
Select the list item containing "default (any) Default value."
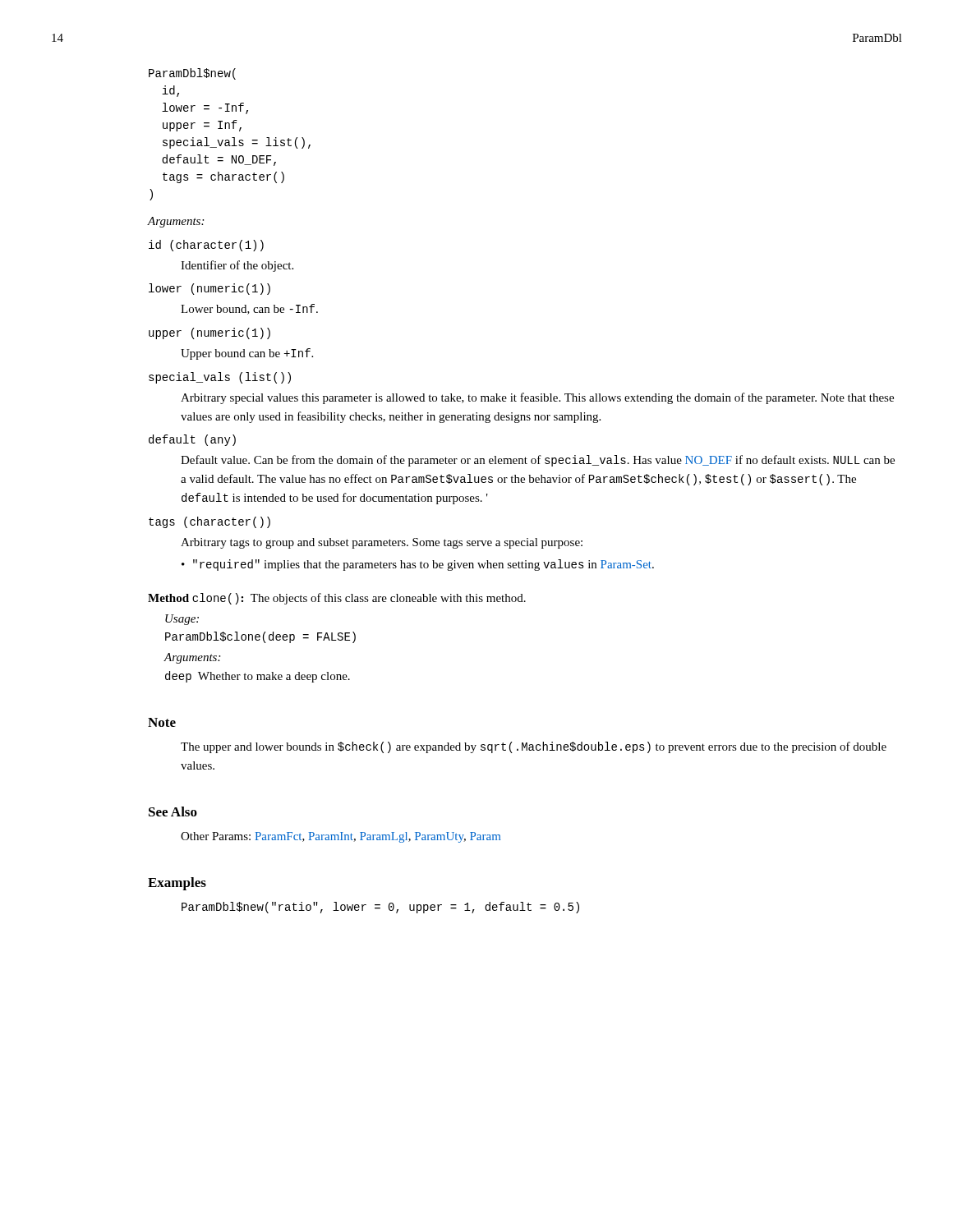[x=525, y=470]
